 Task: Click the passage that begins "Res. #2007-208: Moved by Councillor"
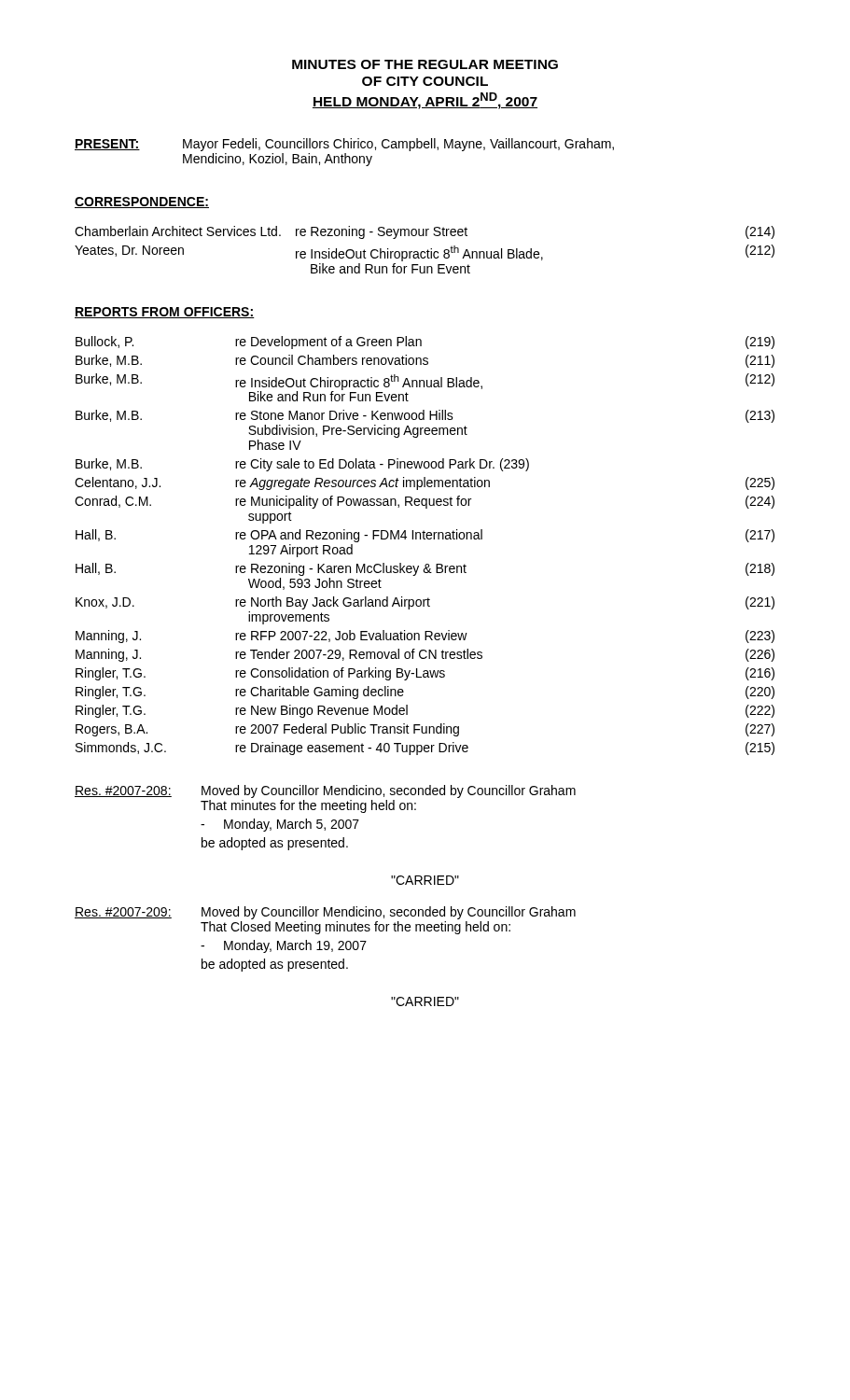[325, 791]
